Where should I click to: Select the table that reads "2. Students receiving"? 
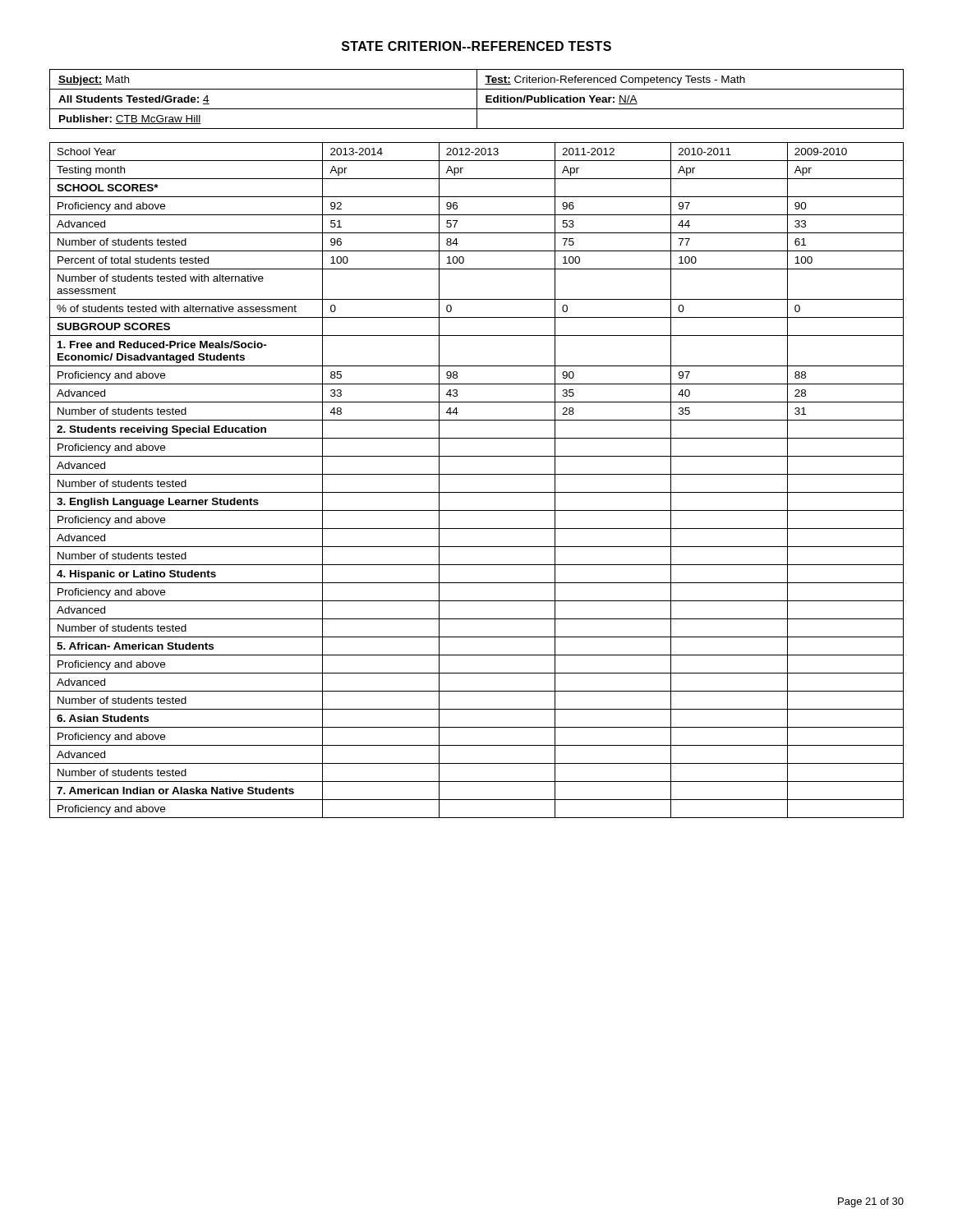(x=476, y=480)
